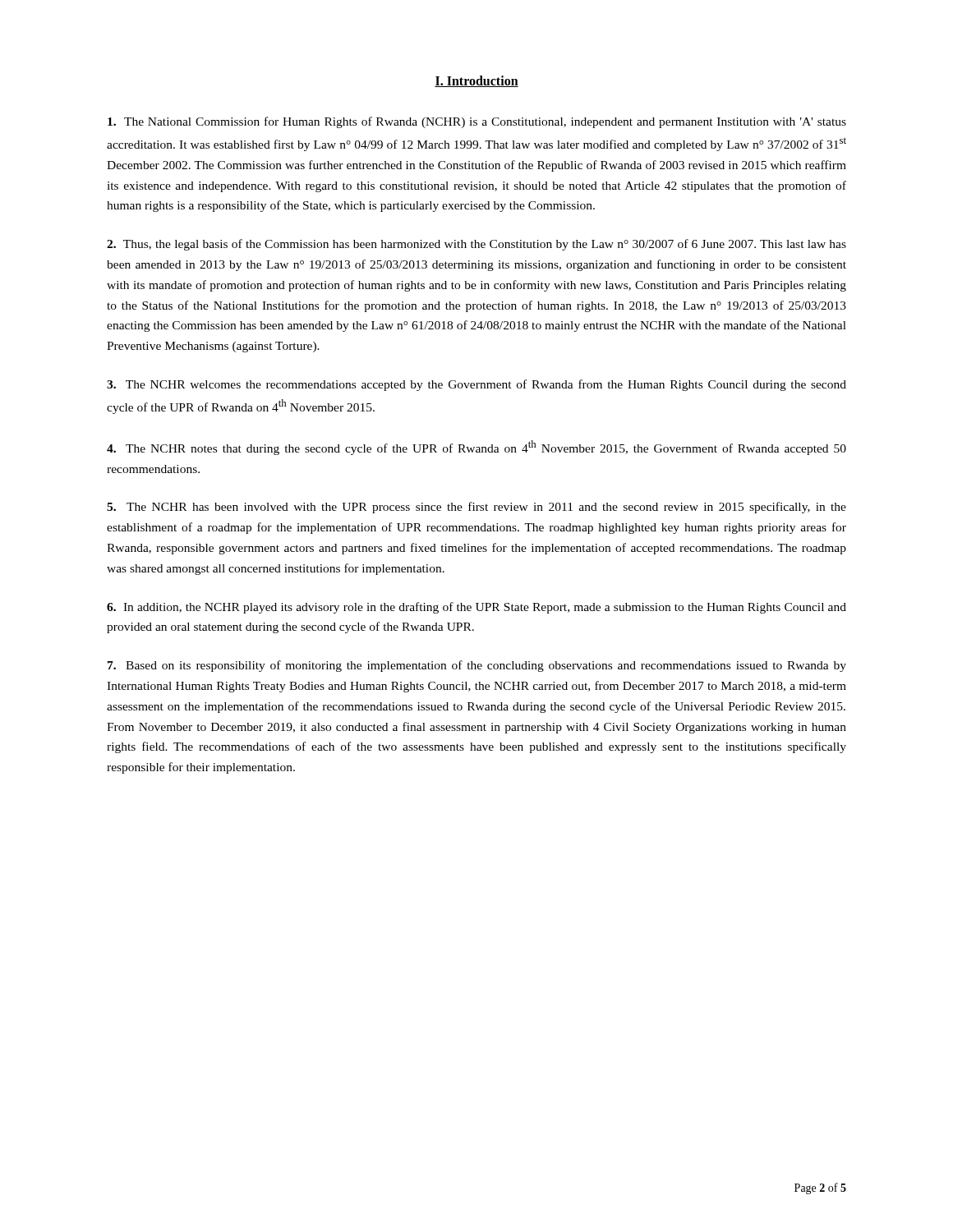Locate the text block that says "The National Commission for Human Rights"
Screen dimensions: 1232x953
tap(476, 163)
